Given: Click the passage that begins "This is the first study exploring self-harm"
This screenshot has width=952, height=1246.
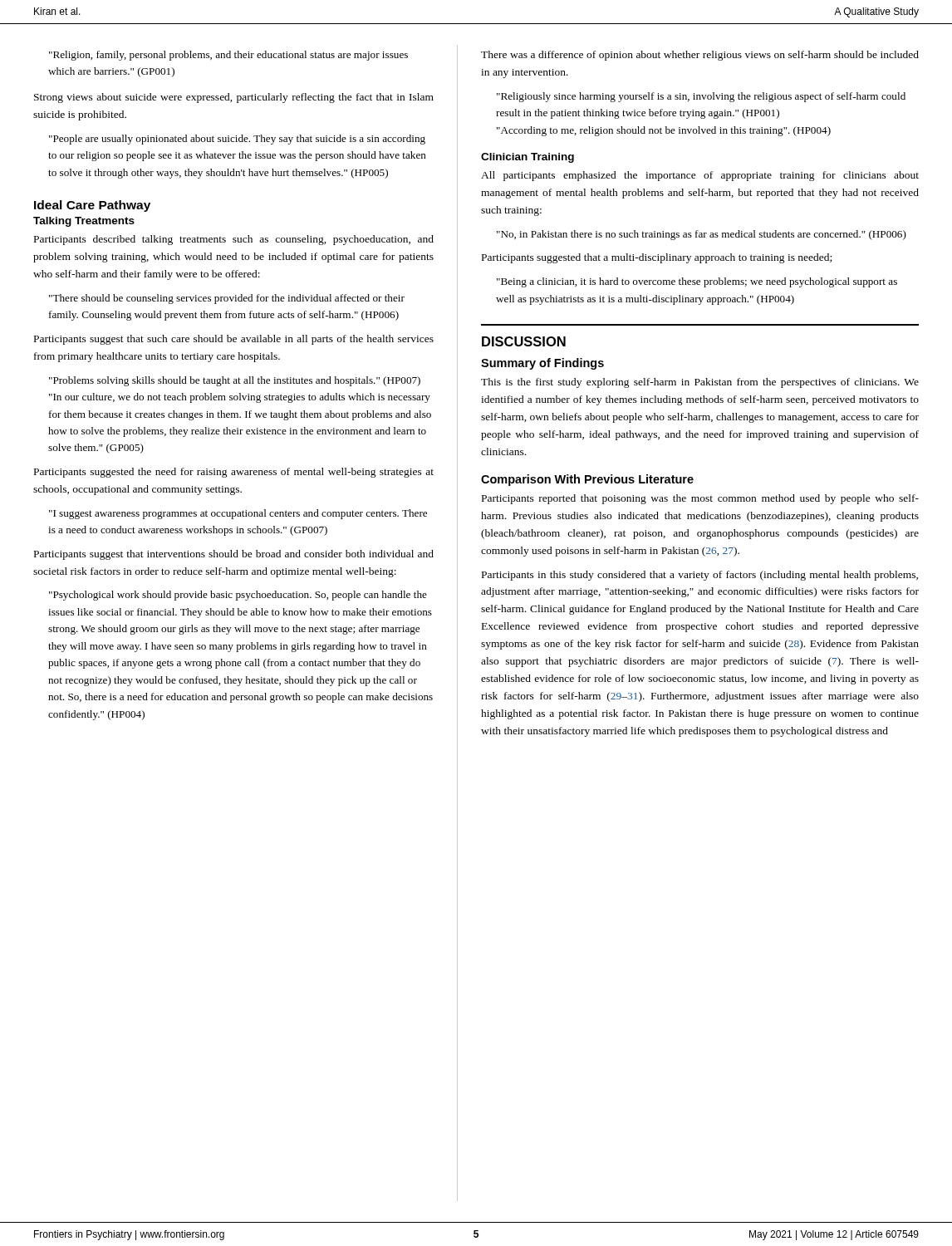Looking at the screenshot, I should click(700, 417).
